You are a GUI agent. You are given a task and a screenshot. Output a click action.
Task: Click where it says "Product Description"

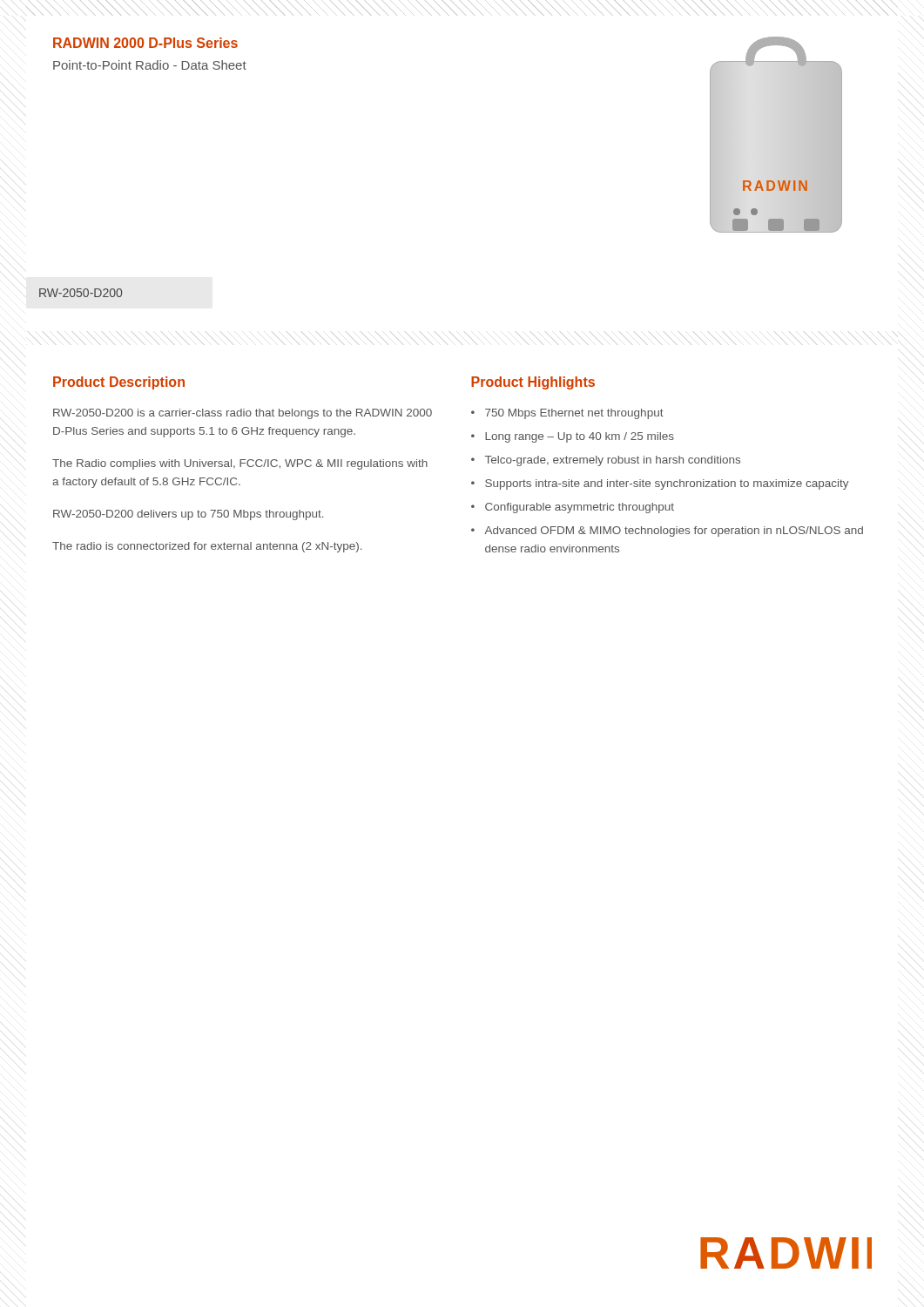[x=119, y=383]
